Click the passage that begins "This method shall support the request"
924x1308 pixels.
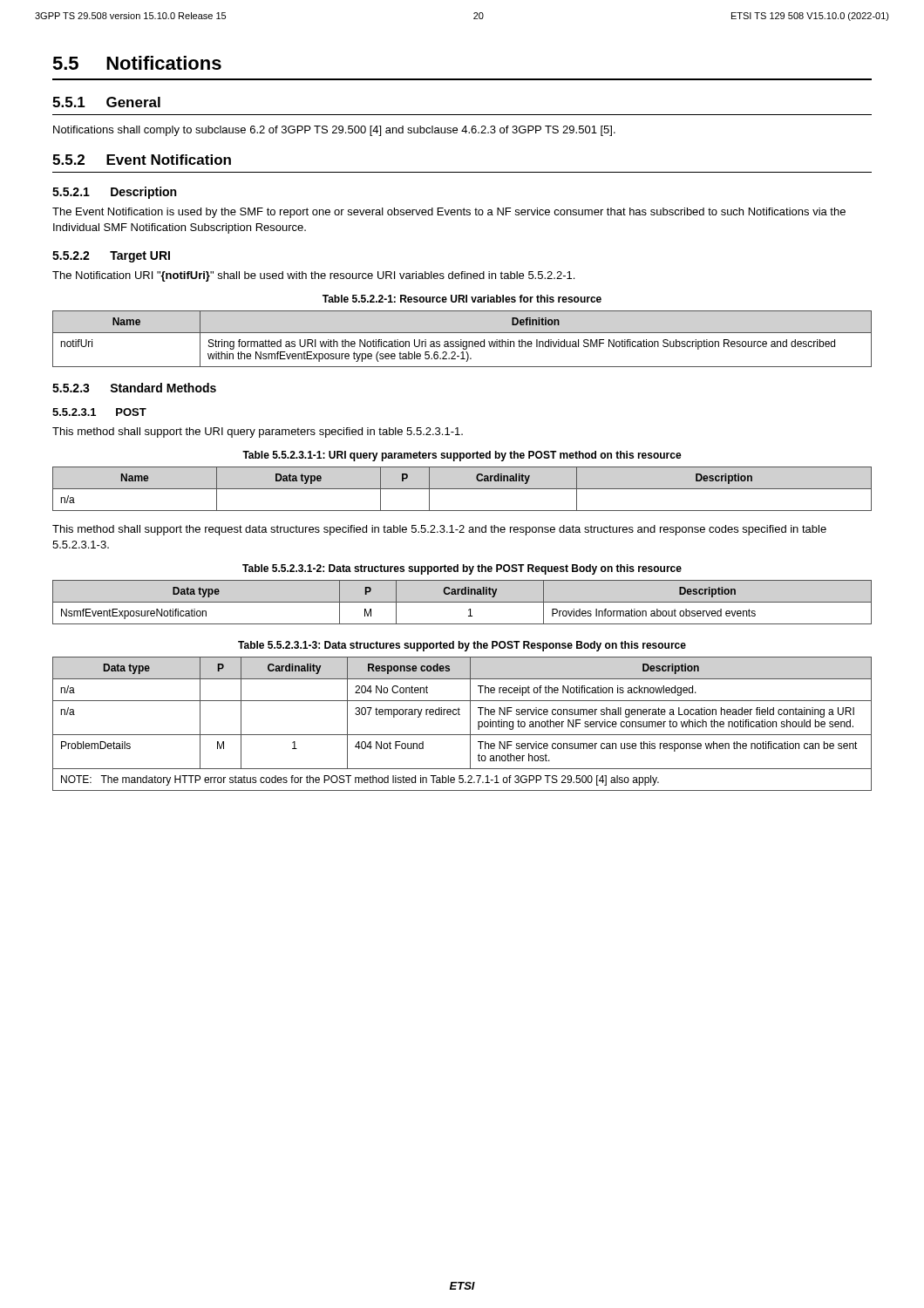[x=462, y=537]
